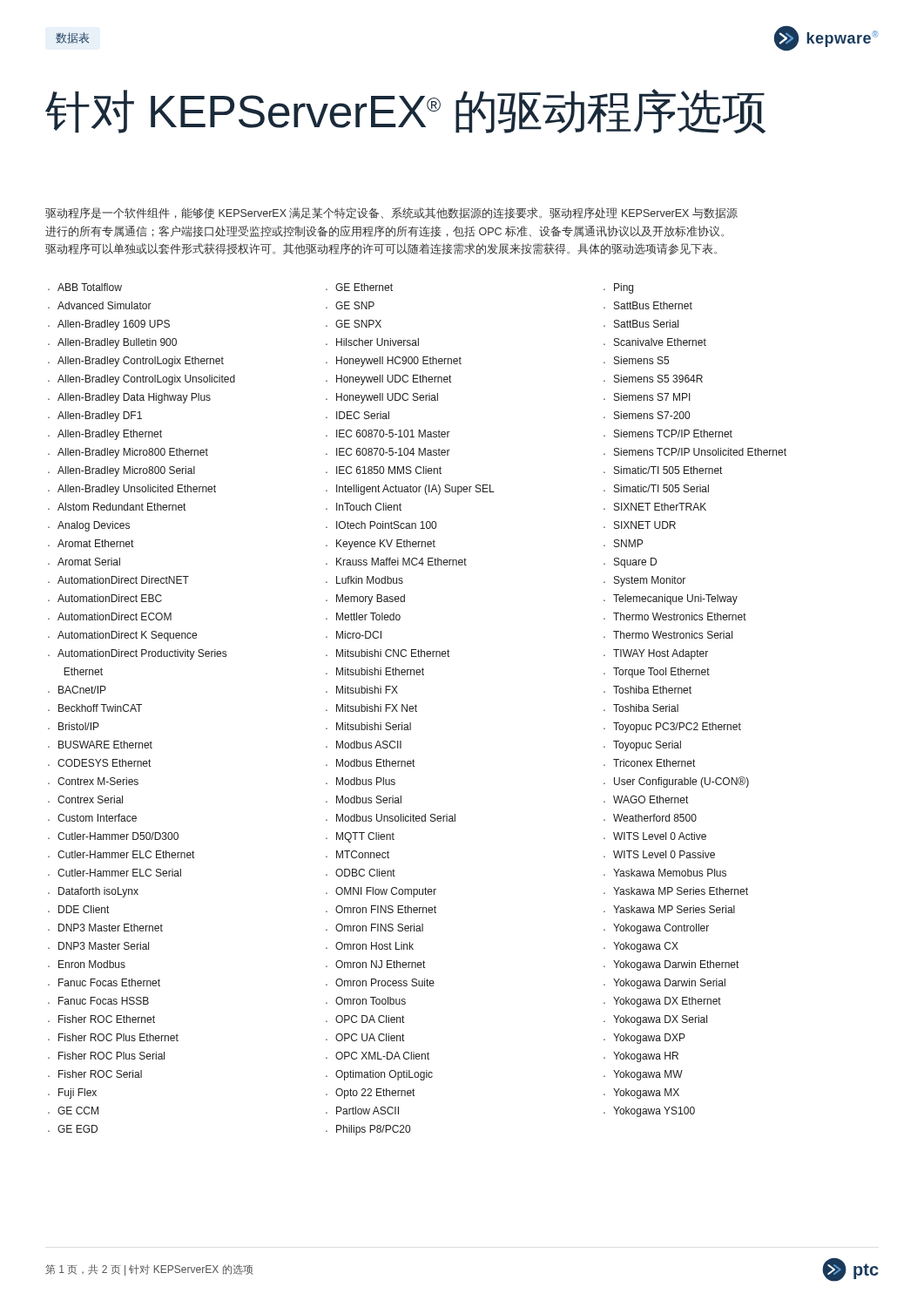Locate the region starting "System Monitor"
The image size is (924, 1307).
click(x=649, y=580)
